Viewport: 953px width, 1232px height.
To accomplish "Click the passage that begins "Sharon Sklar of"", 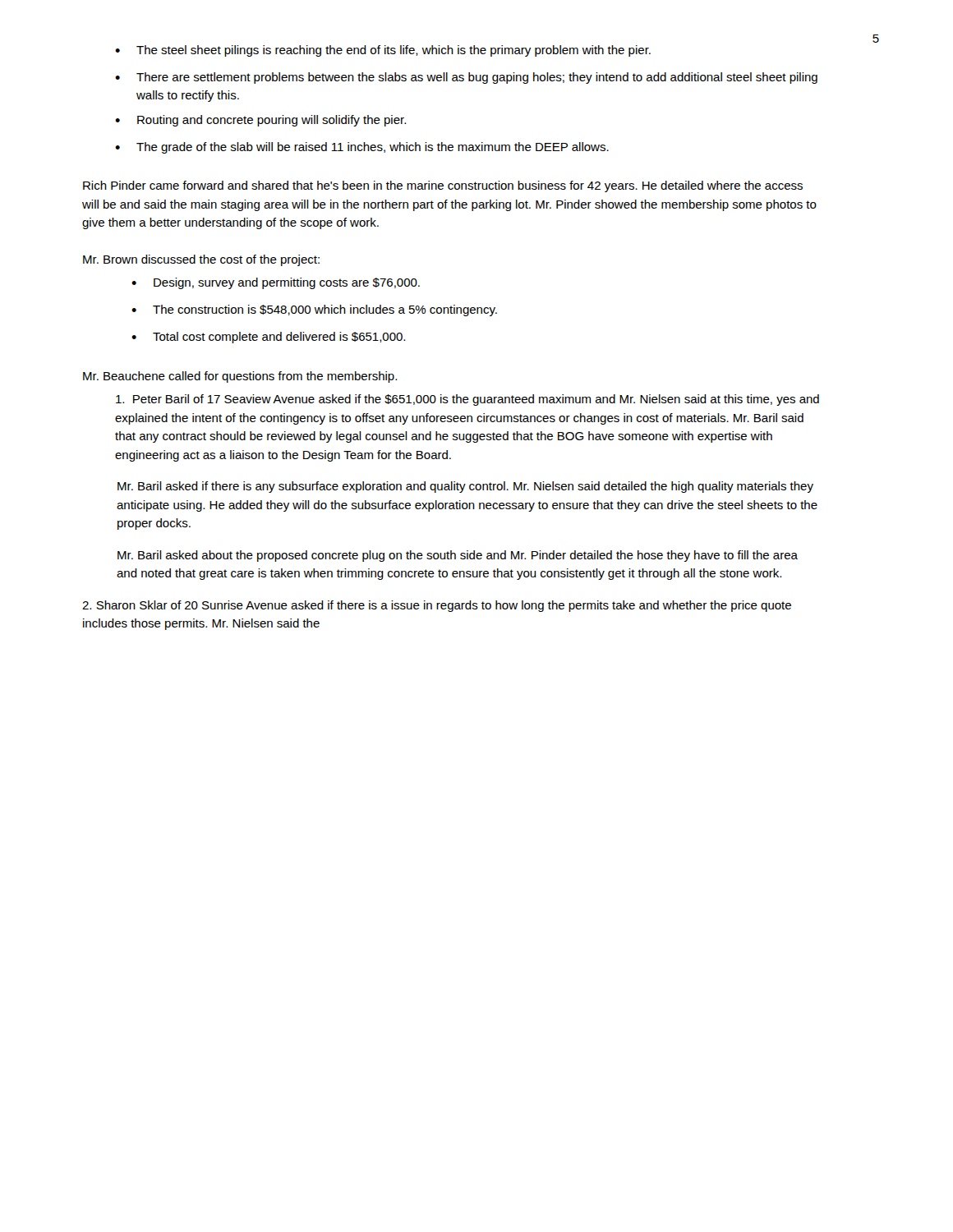I will (437, 614).
